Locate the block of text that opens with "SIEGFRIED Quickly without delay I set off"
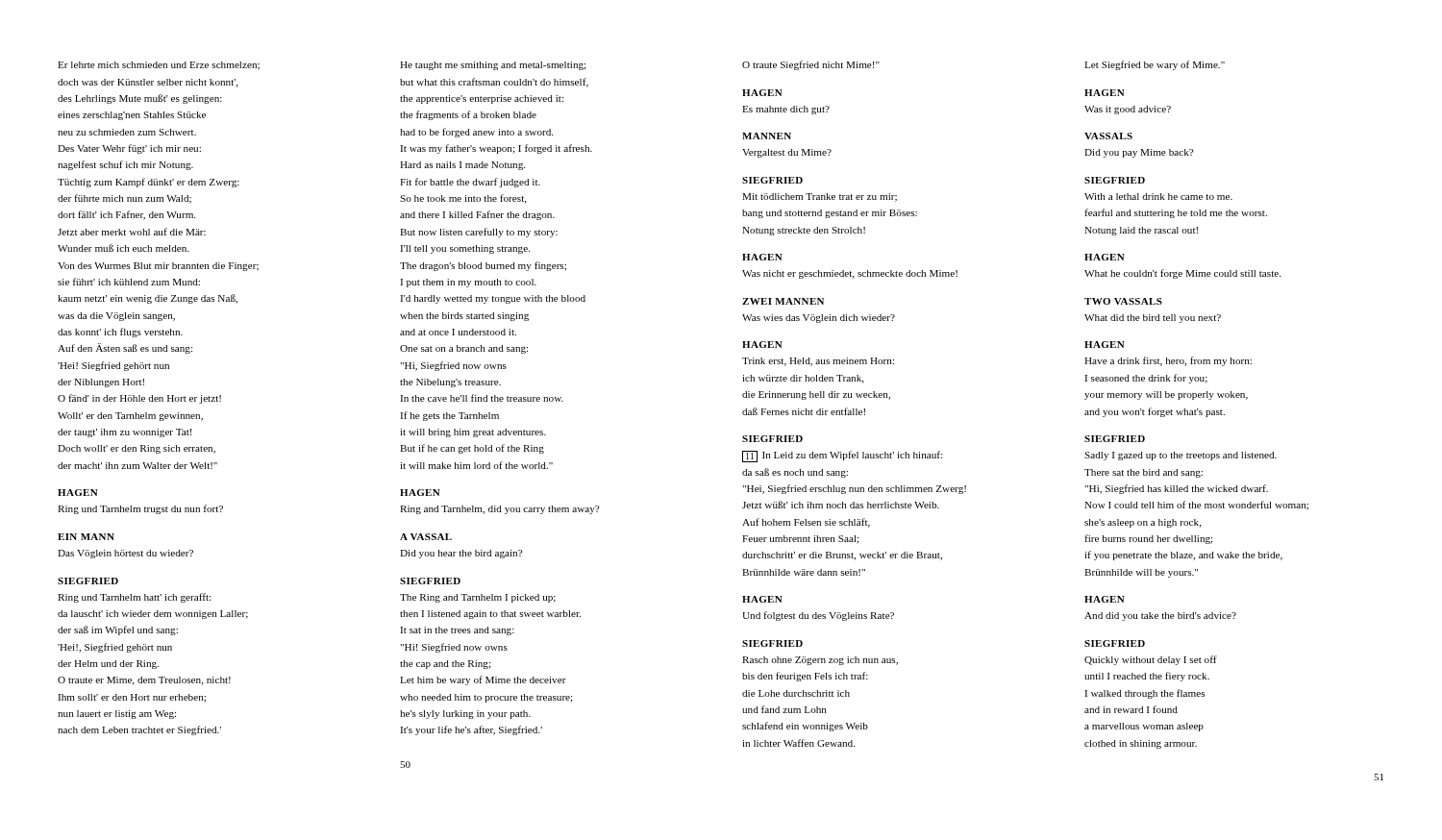 pos(1115,643)
